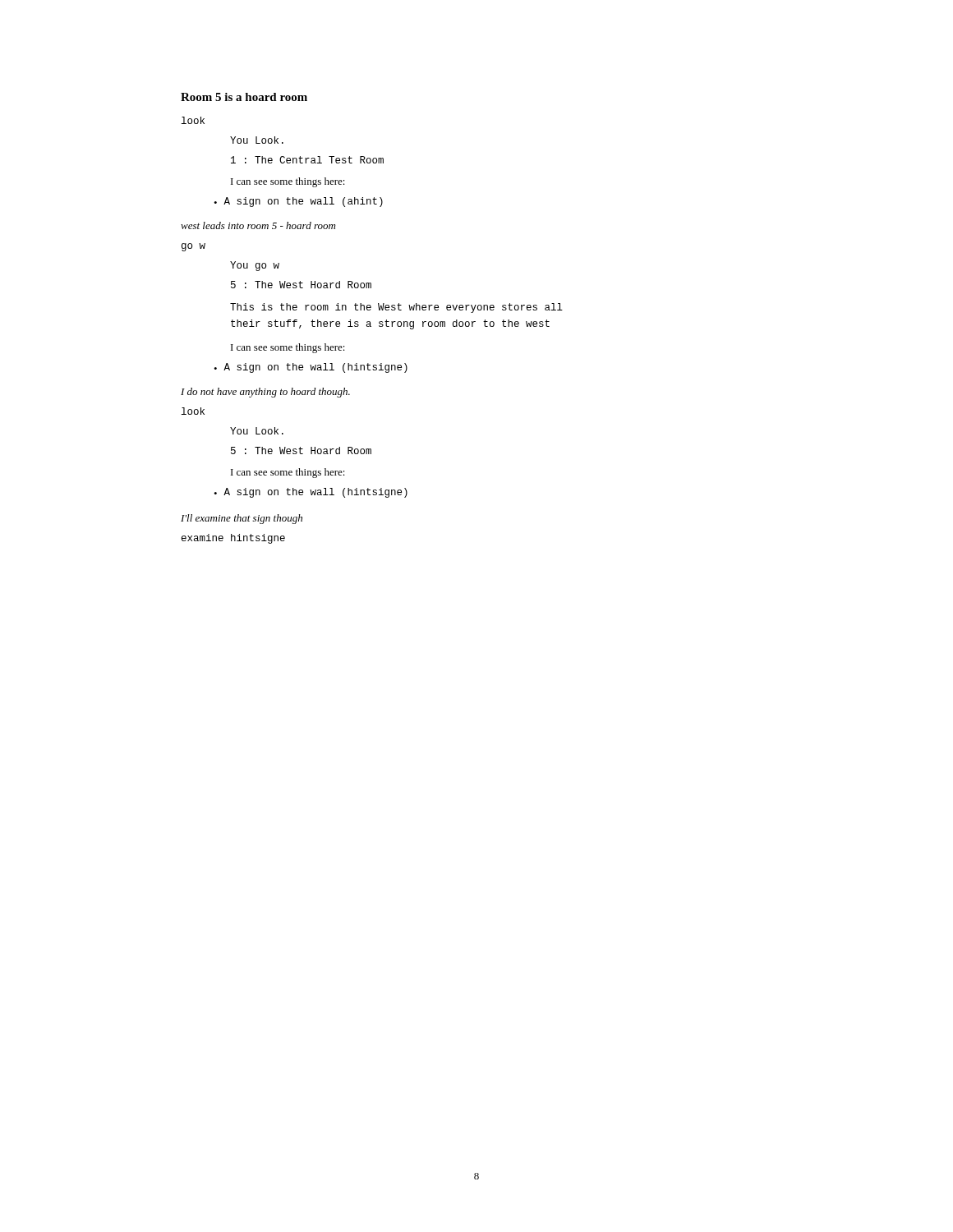953x1232 pixels.
Task: Find the text that says "examine hintsigne"
Action: 233,539
